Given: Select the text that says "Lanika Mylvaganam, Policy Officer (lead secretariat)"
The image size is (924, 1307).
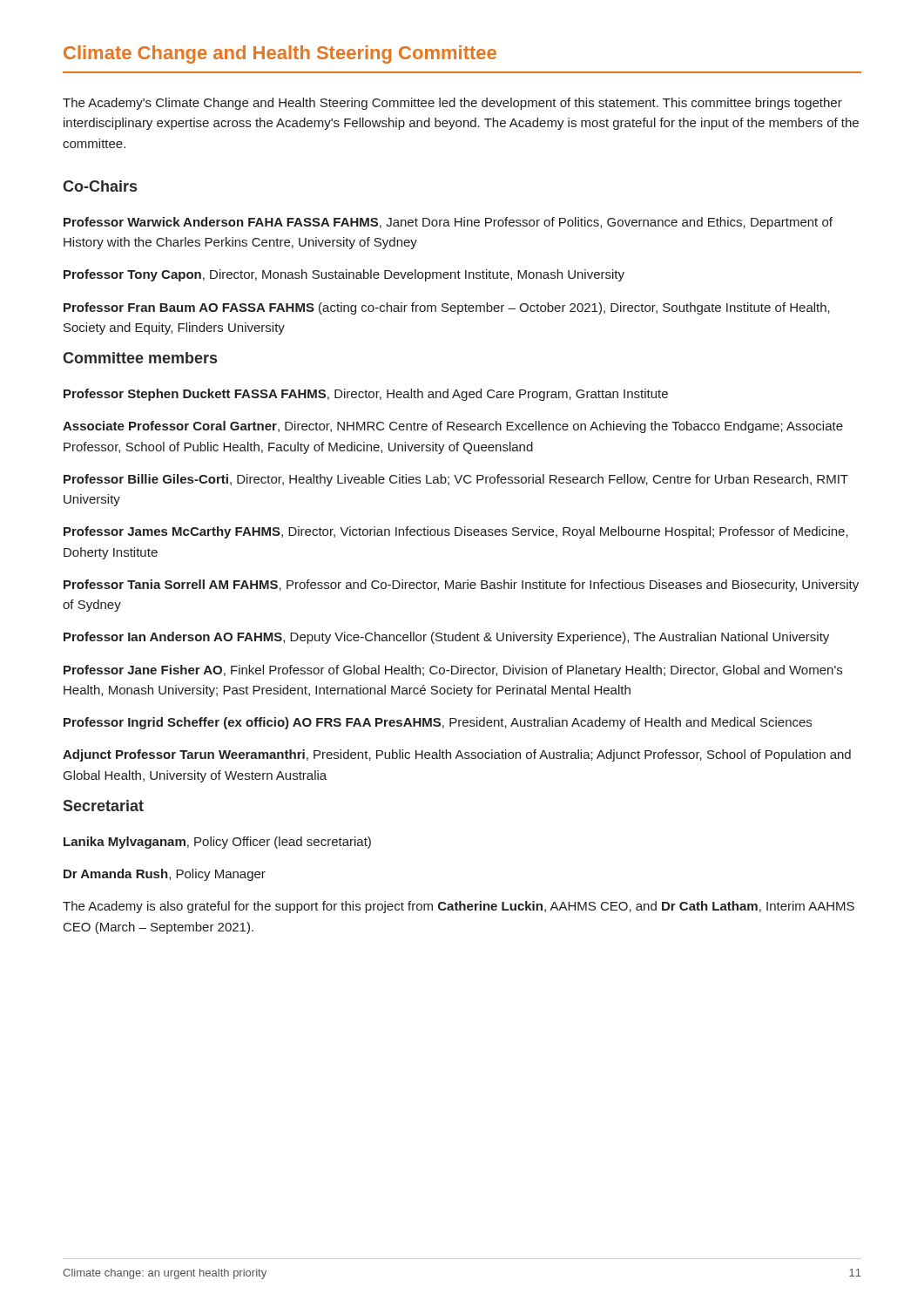Looking at the screenshot, I should (x=217, y=841).
